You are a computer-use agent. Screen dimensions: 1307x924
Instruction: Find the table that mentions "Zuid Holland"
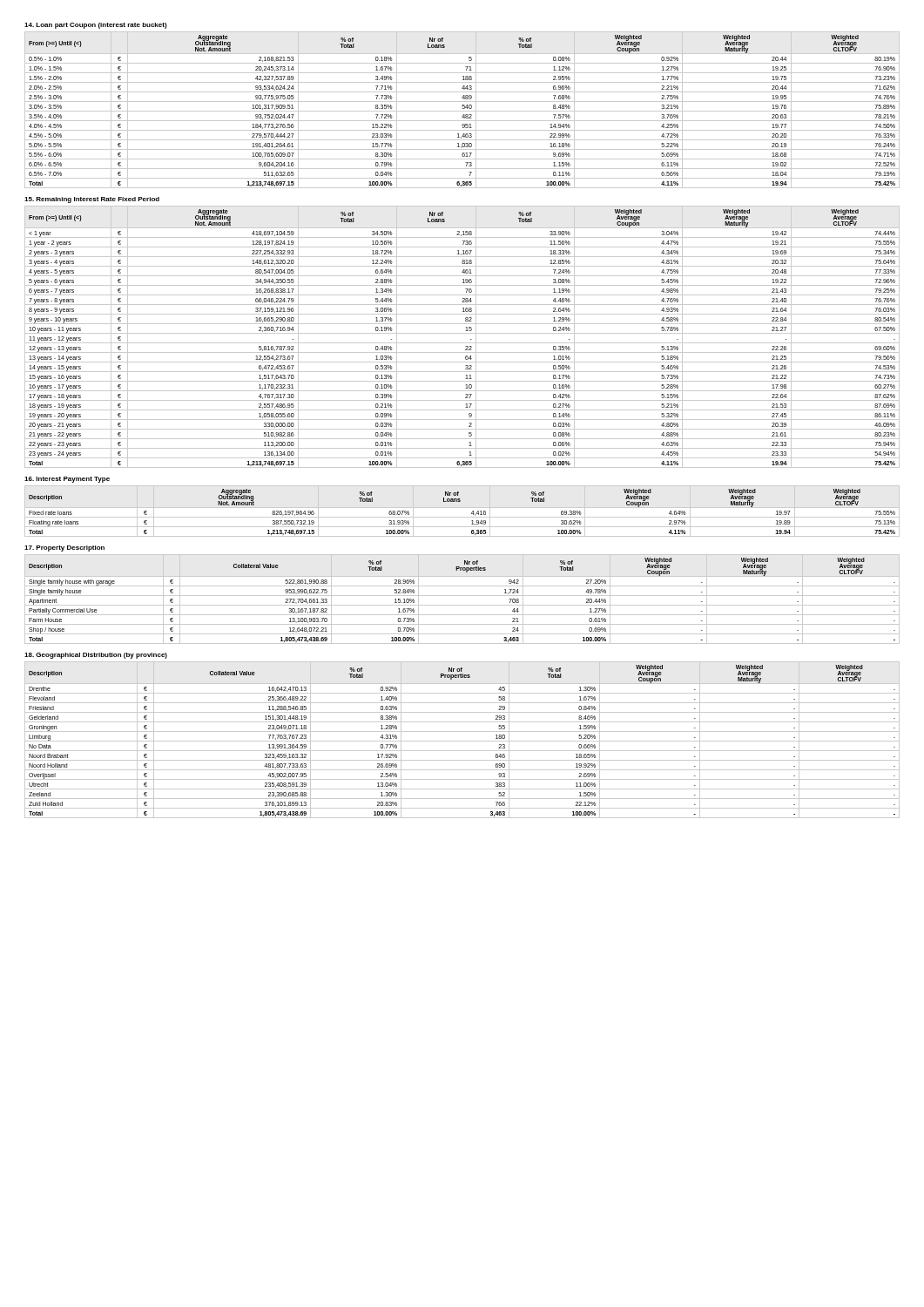point(462,740)
